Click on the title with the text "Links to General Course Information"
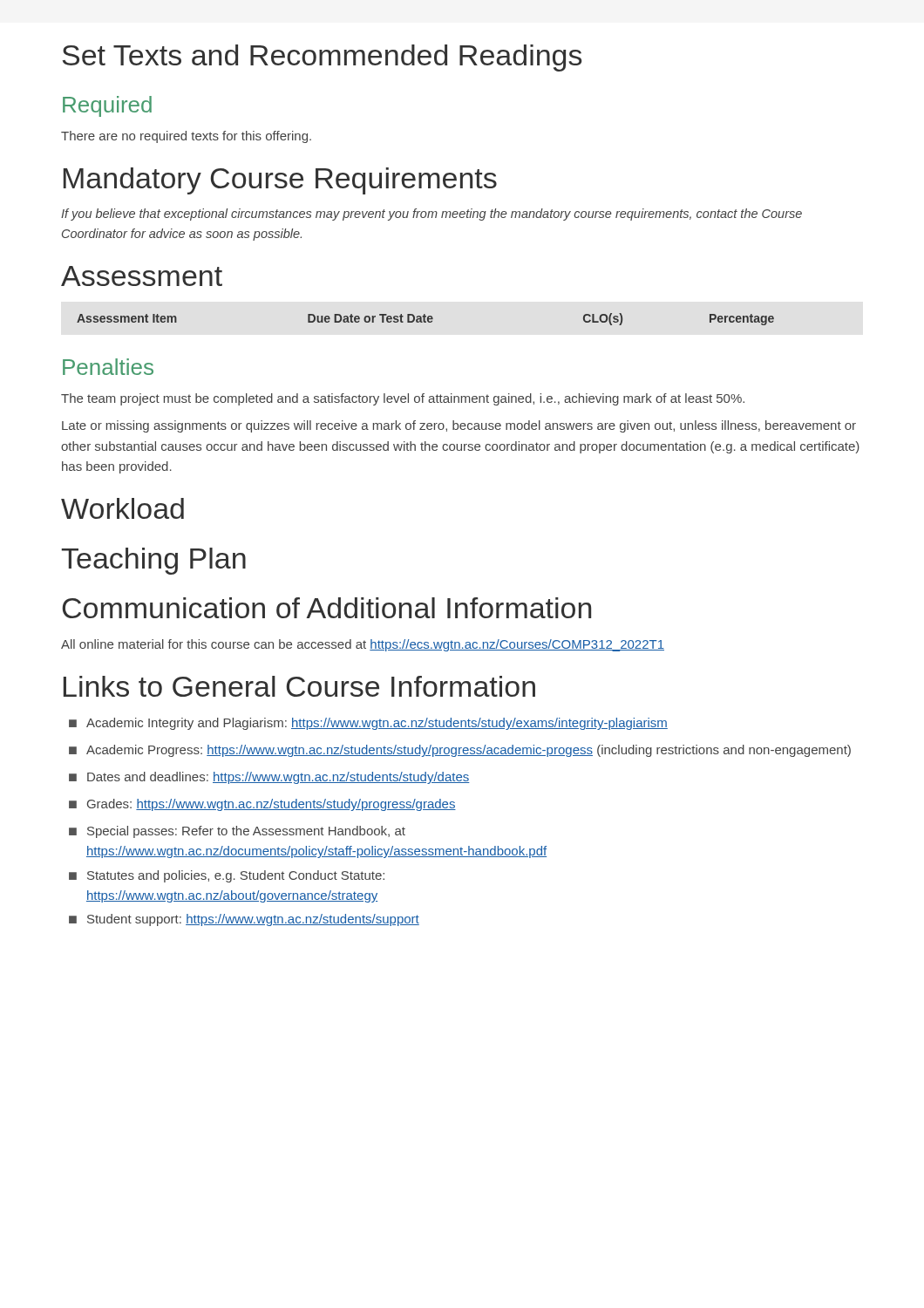 click(462, 687)
